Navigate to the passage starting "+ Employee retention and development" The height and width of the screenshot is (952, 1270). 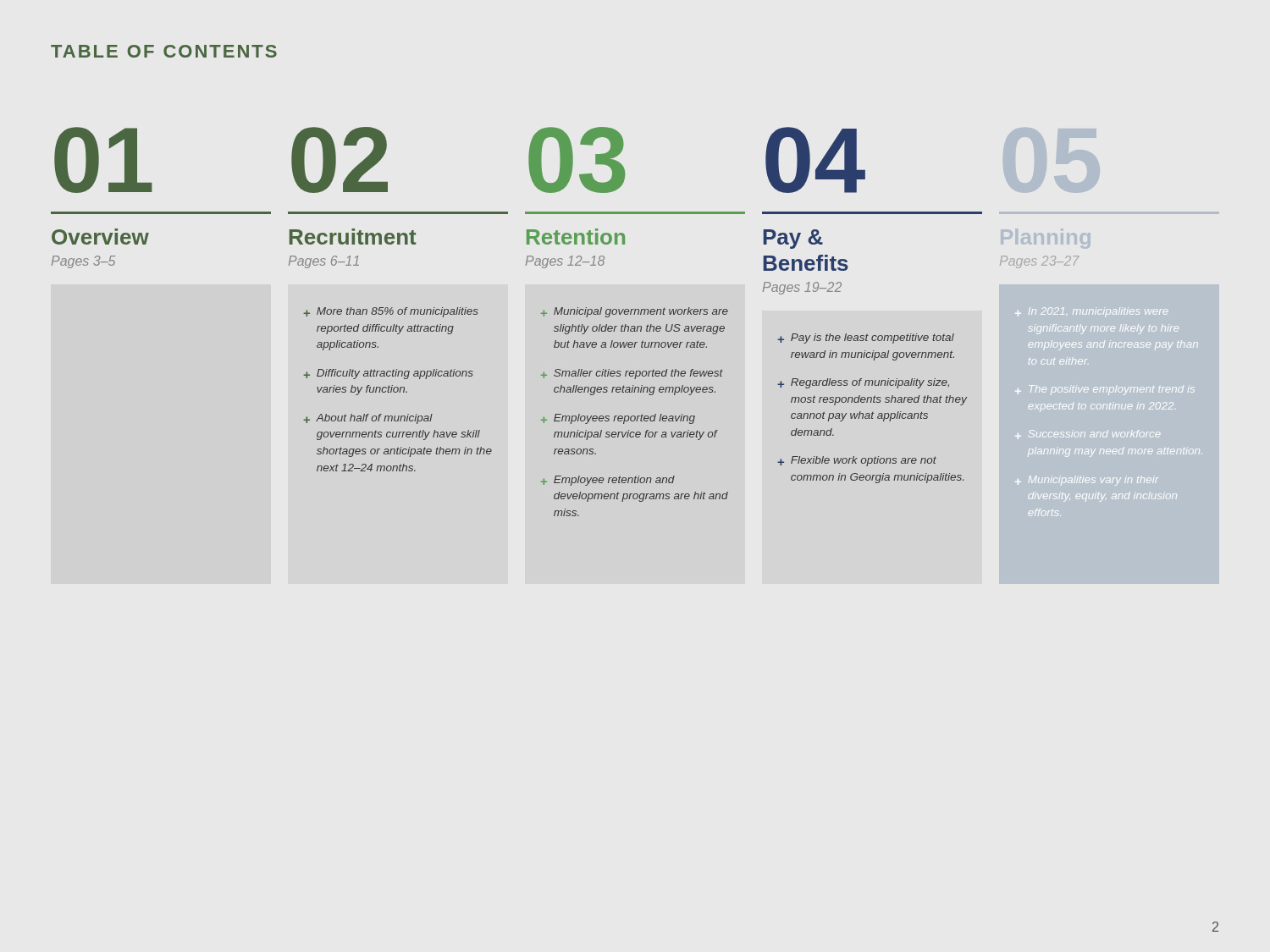pos(635,496)
